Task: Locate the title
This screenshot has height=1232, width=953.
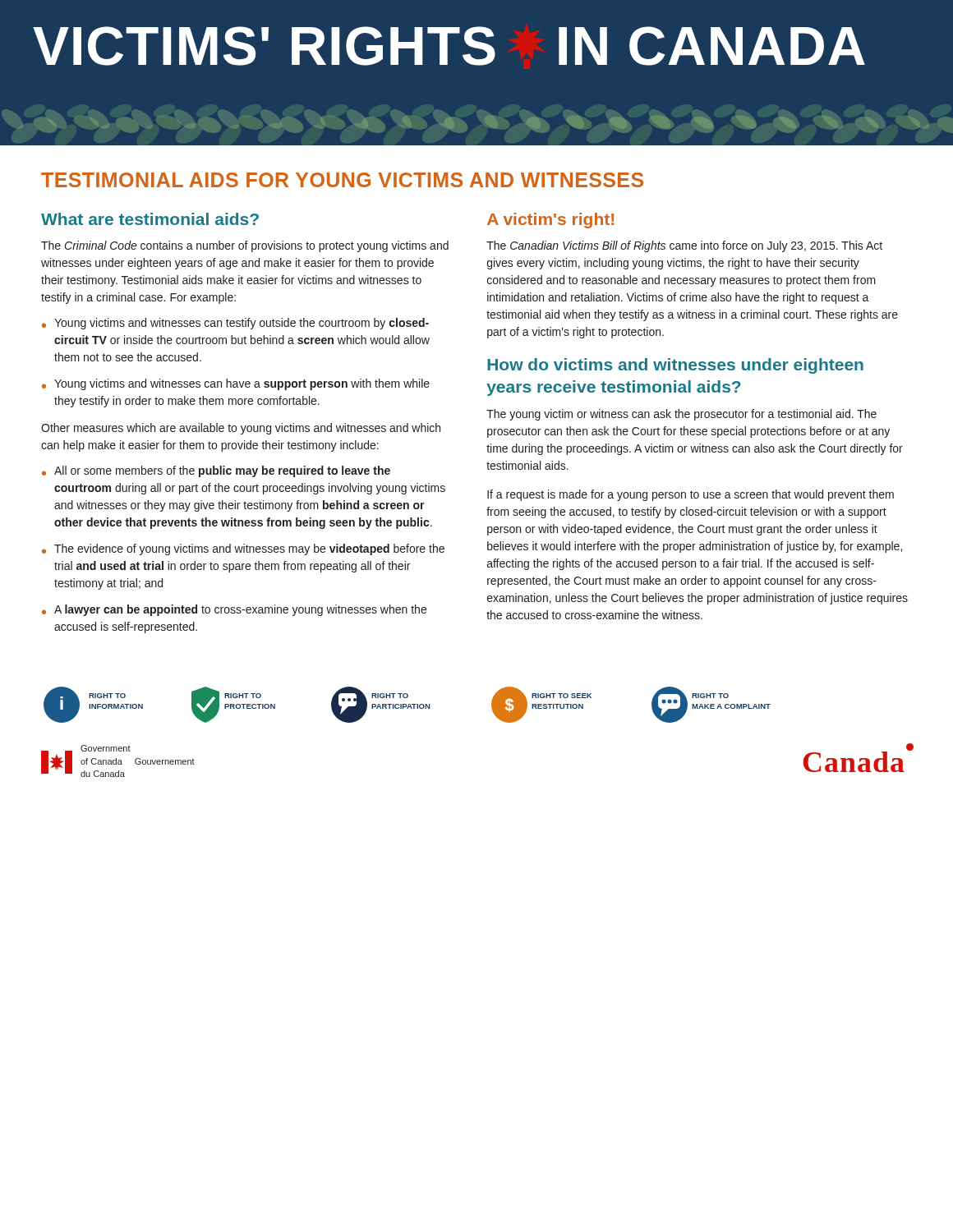Action: click(x=476, y=46)
